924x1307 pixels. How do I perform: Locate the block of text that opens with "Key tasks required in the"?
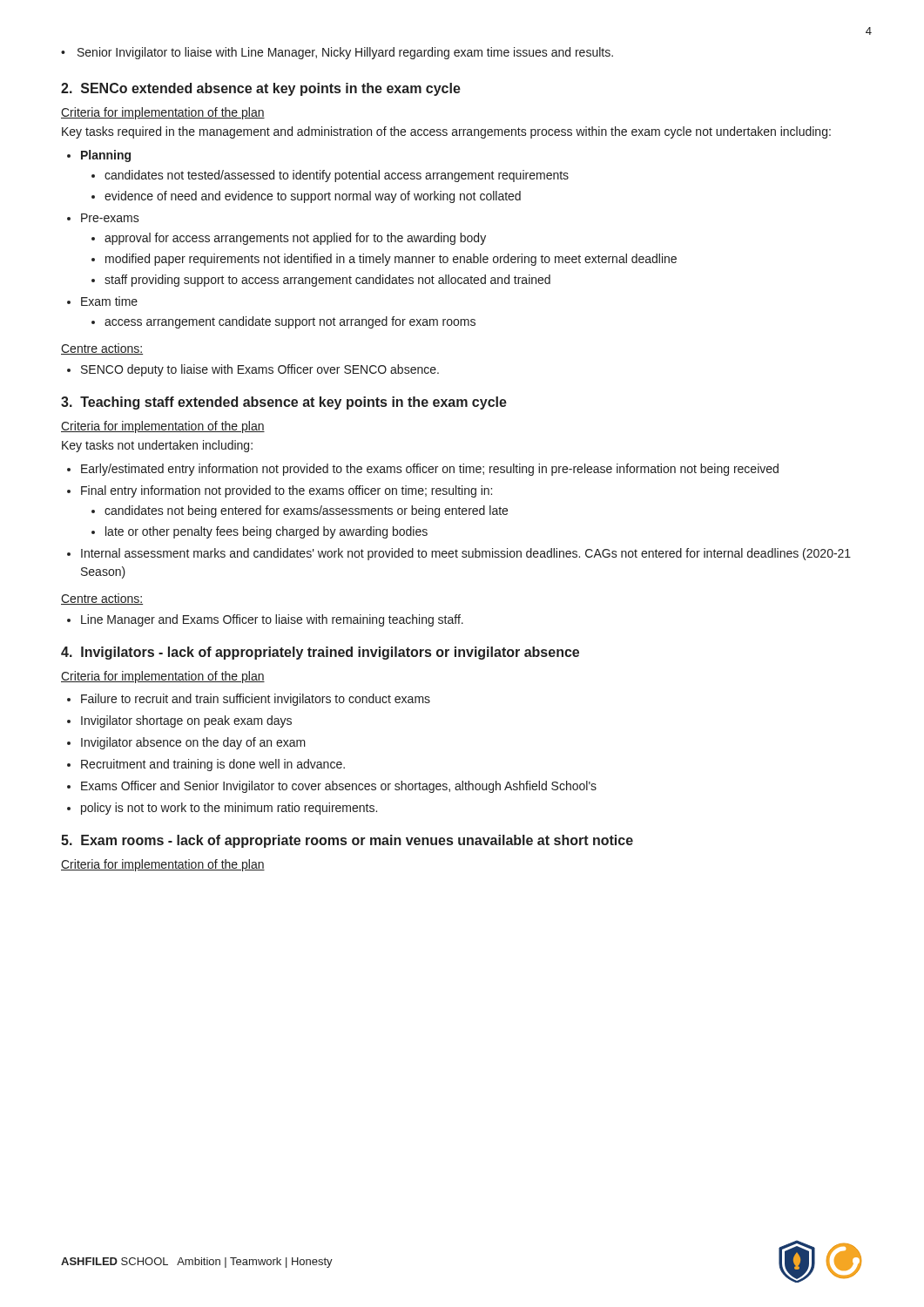tap(446, 132)
